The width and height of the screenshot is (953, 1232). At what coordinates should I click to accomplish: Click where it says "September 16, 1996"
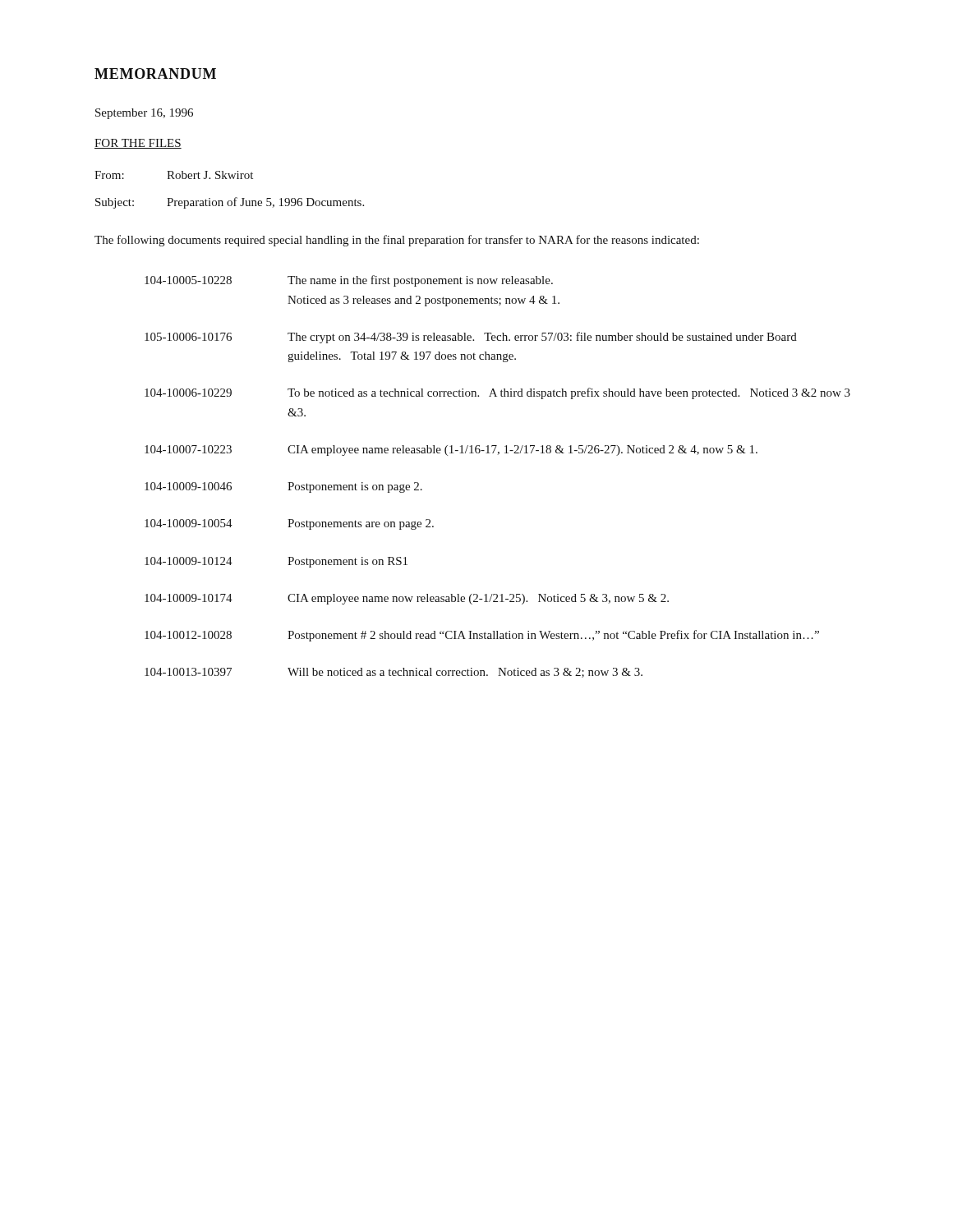(144, 113)
